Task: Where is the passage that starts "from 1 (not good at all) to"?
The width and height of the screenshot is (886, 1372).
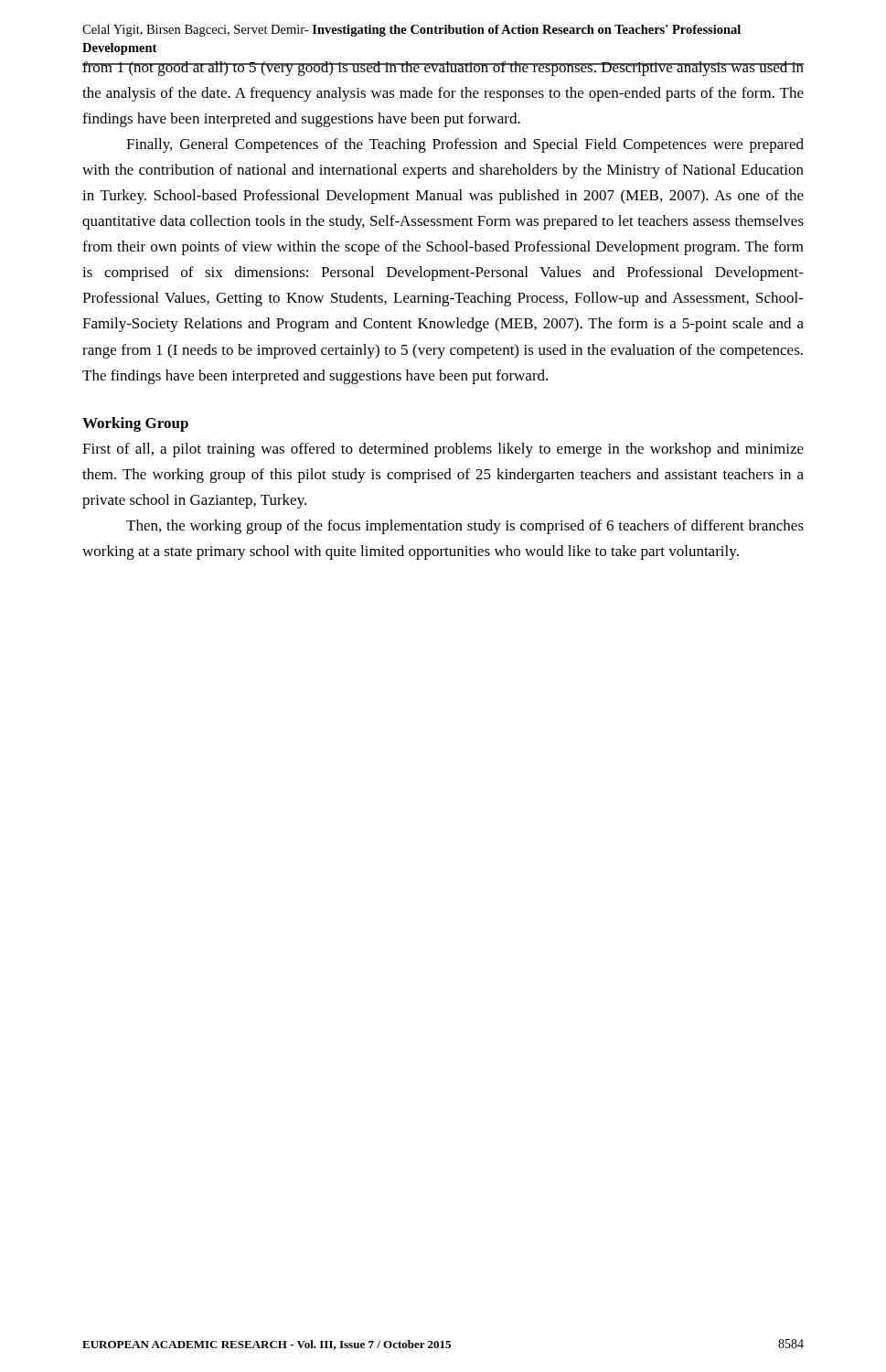Action: pyautogui.click(x=443, y=222)
